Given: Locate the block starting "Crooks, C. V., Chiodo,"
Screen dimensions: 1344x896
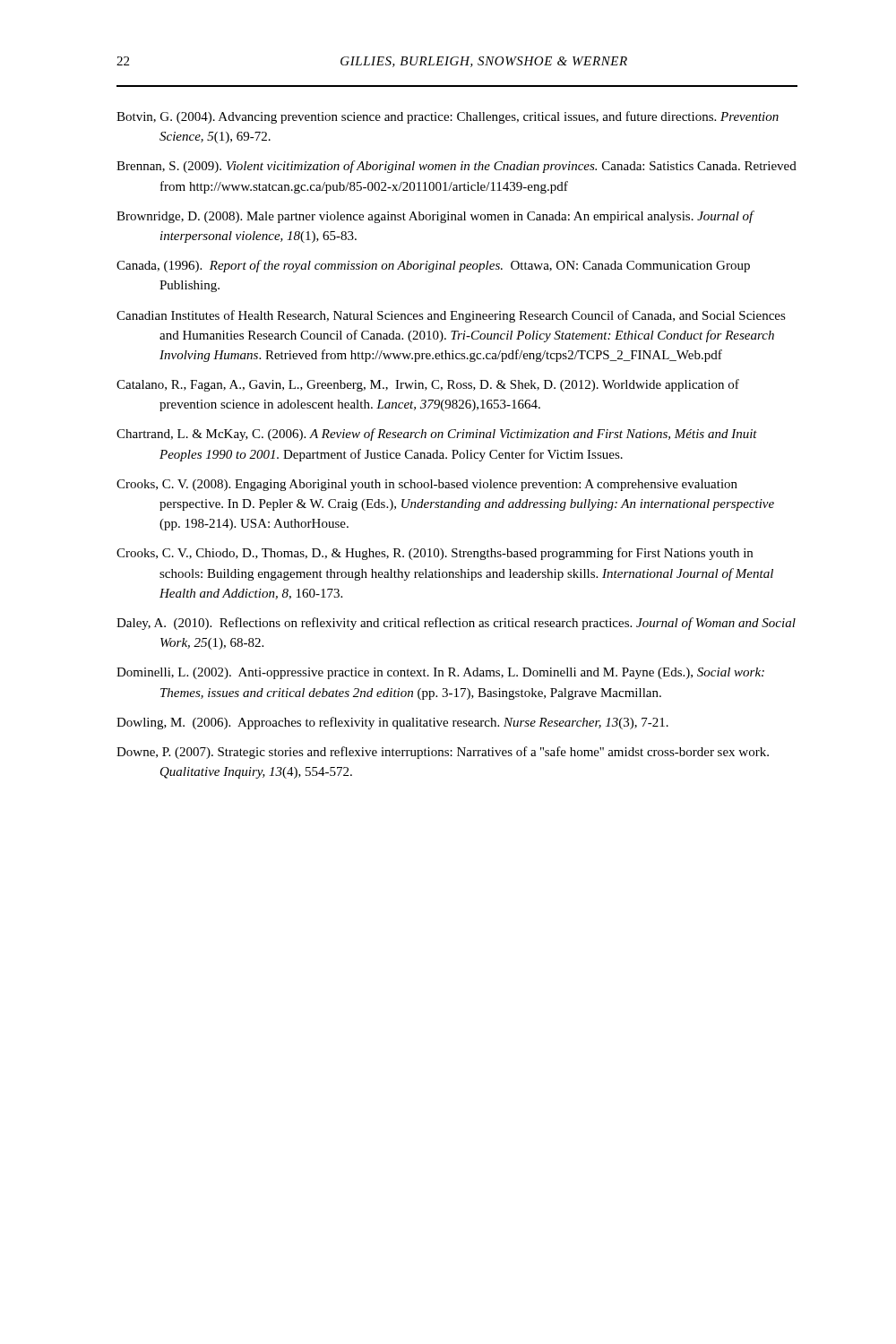Looking at the screenshot, I should pos(445,573).
